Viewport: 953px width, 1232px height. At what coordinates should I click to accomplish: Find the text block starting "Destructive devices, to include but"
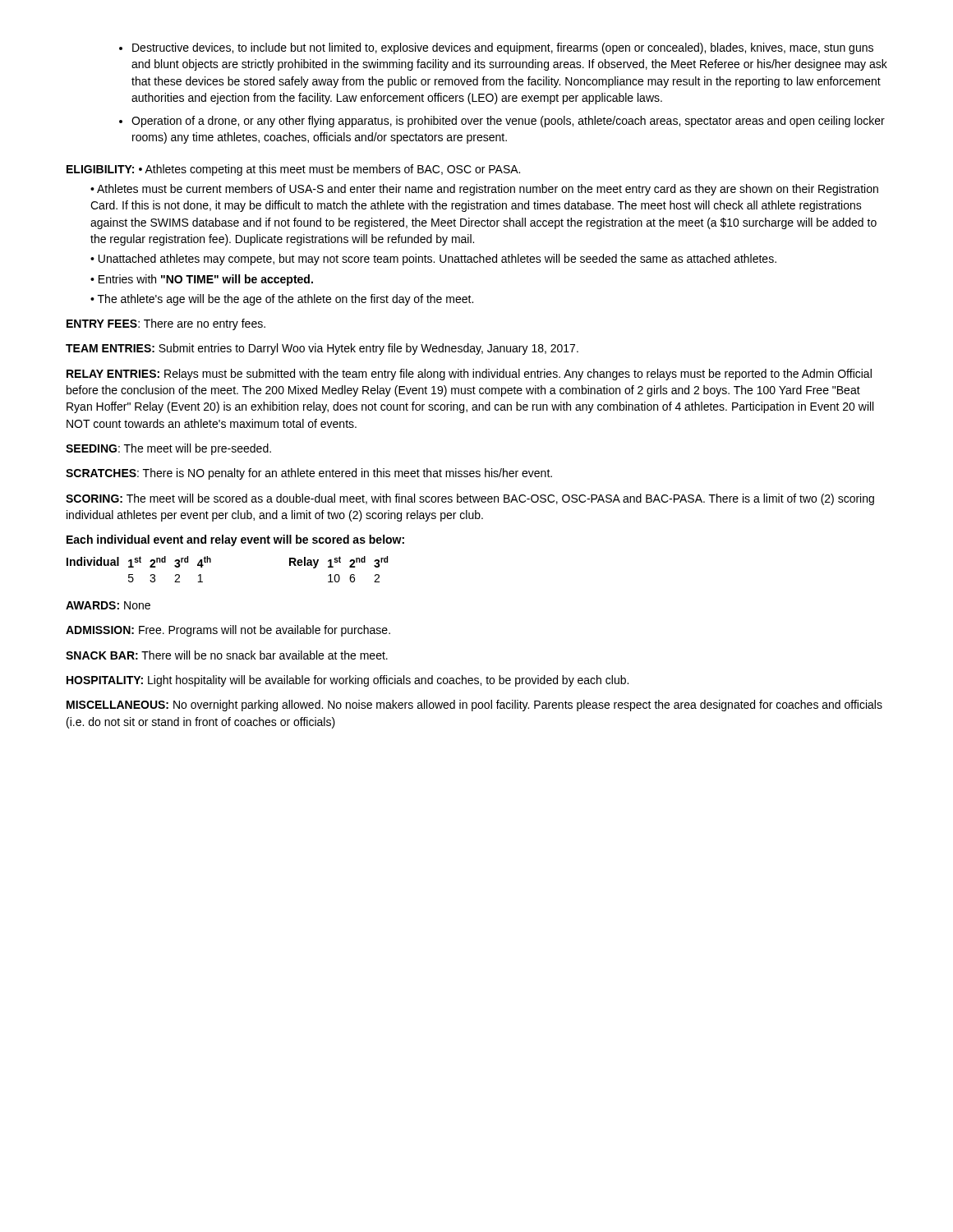501,73
